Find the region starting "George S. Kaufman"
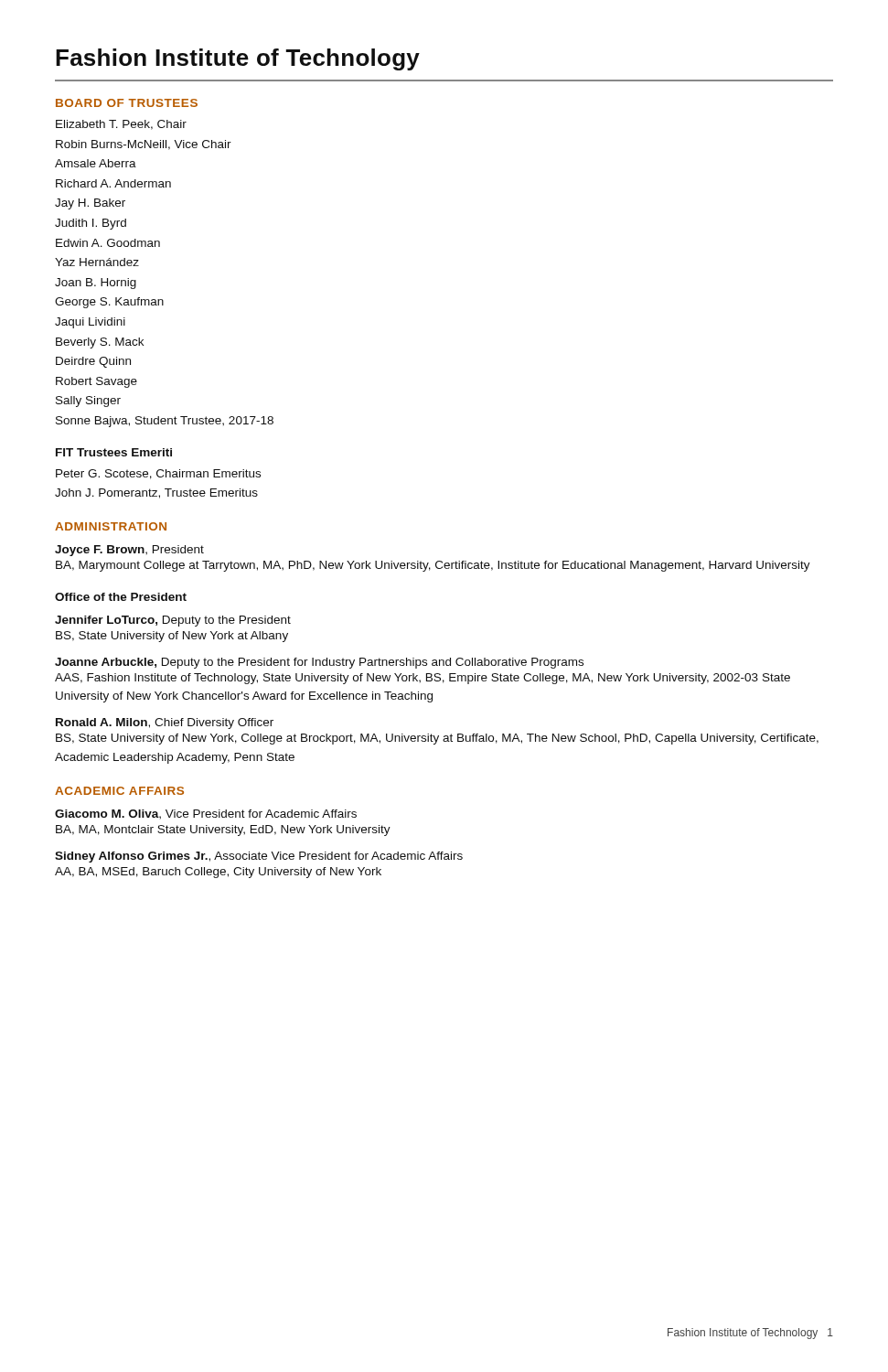Image resolution: width=888 pixels, height=1372 pixels. click(x=109, y=302)
